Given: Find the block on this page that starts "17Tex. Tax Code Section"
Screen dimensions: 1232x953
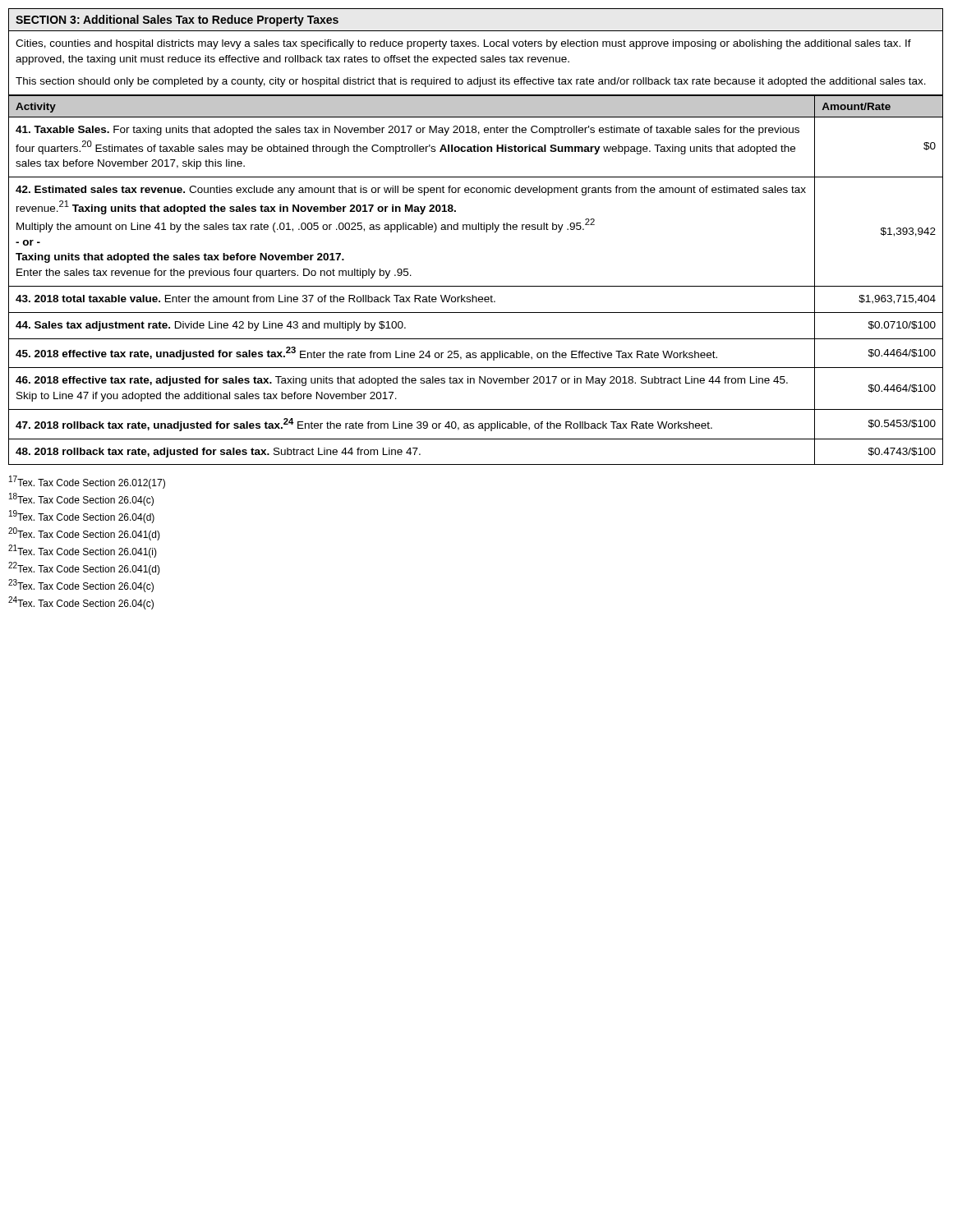Looking at the screenshot, I should [87, 482].
